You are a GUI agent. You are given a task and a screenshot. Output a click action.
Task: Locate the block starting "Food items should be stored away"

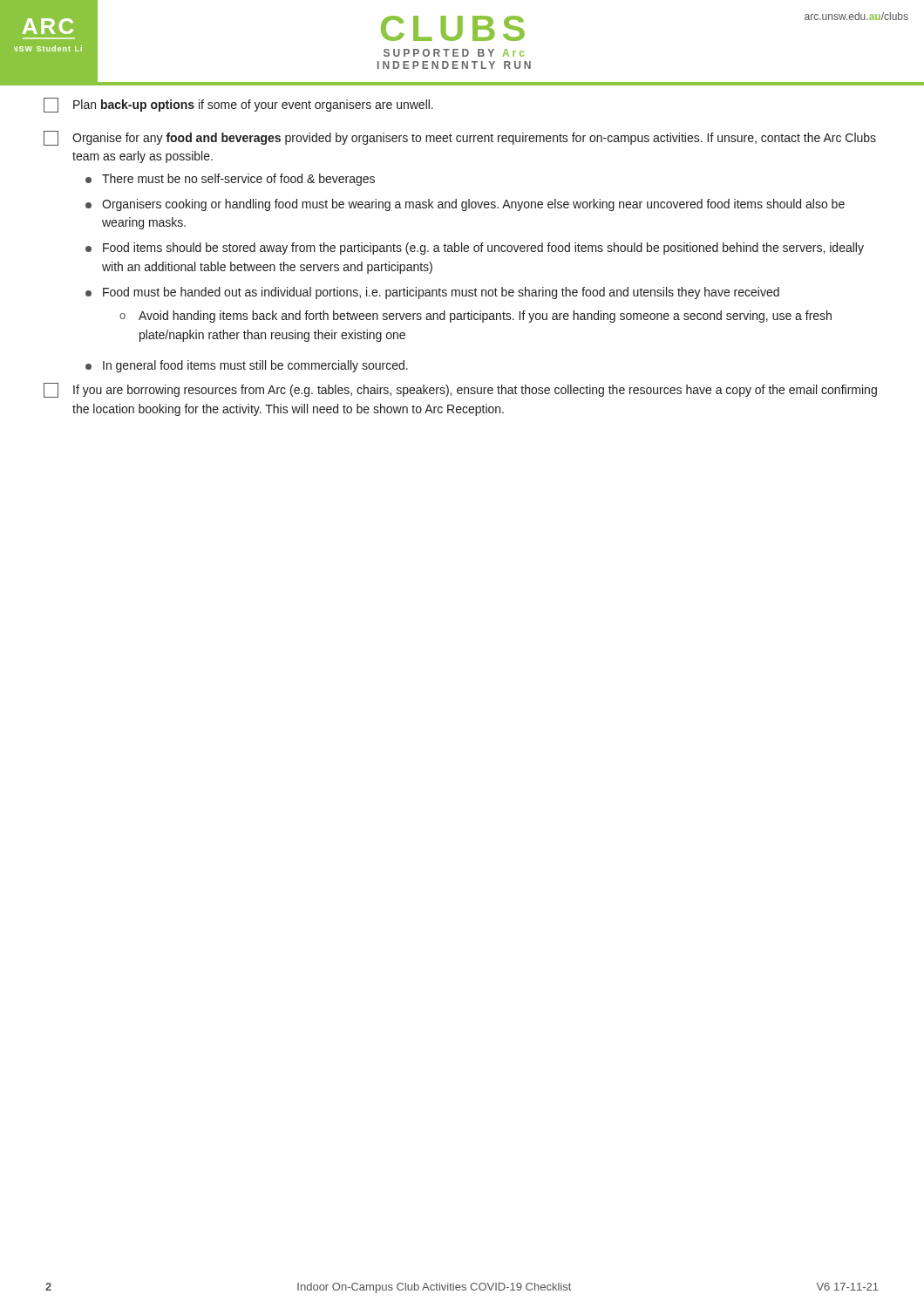483,258
